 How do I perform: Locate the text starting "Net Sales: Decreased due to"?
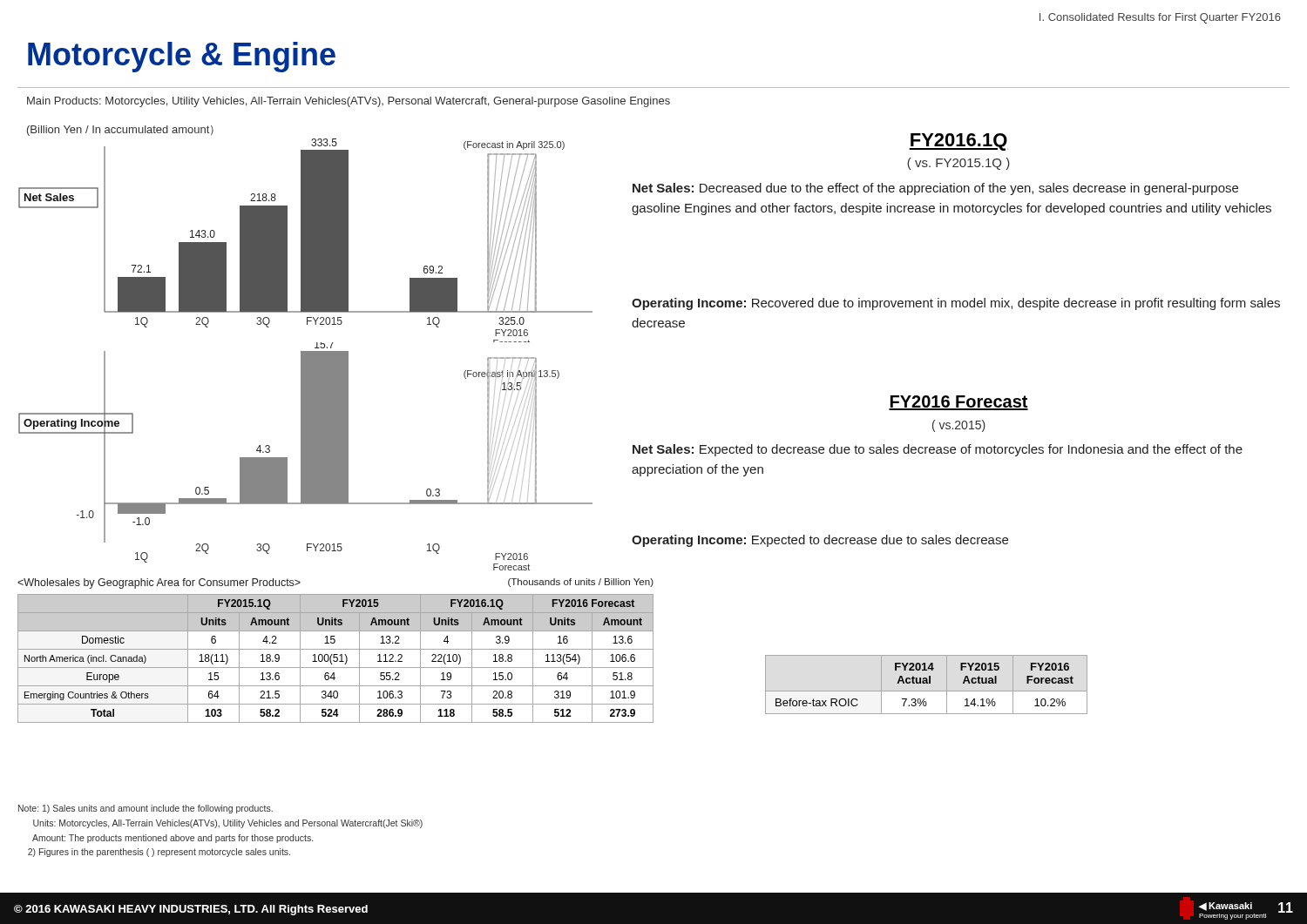tap(952, 198)
